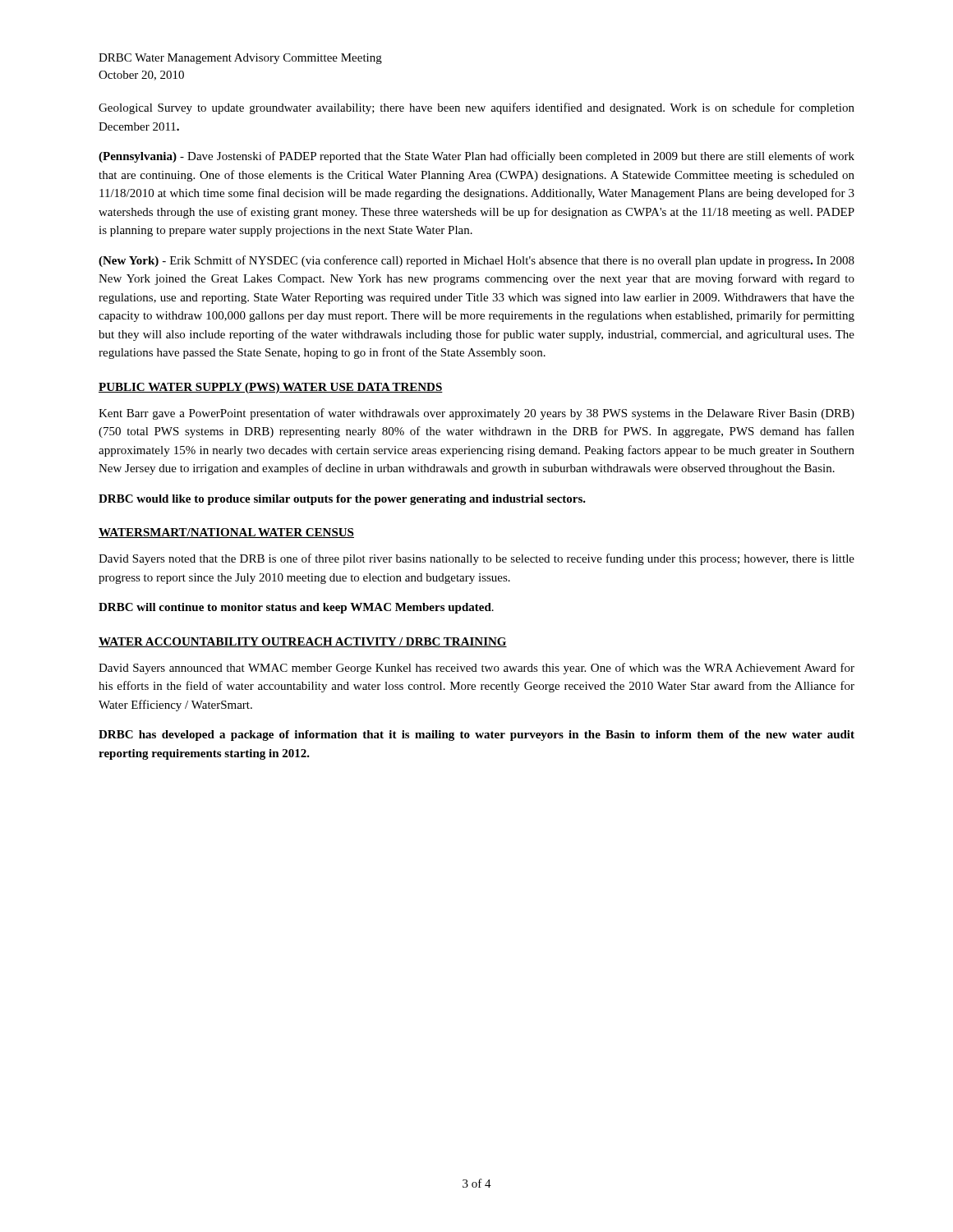Navigate to the region starting "DRBC will continue to monitor"
The image size is (953, 1232).
click(296, 607)
